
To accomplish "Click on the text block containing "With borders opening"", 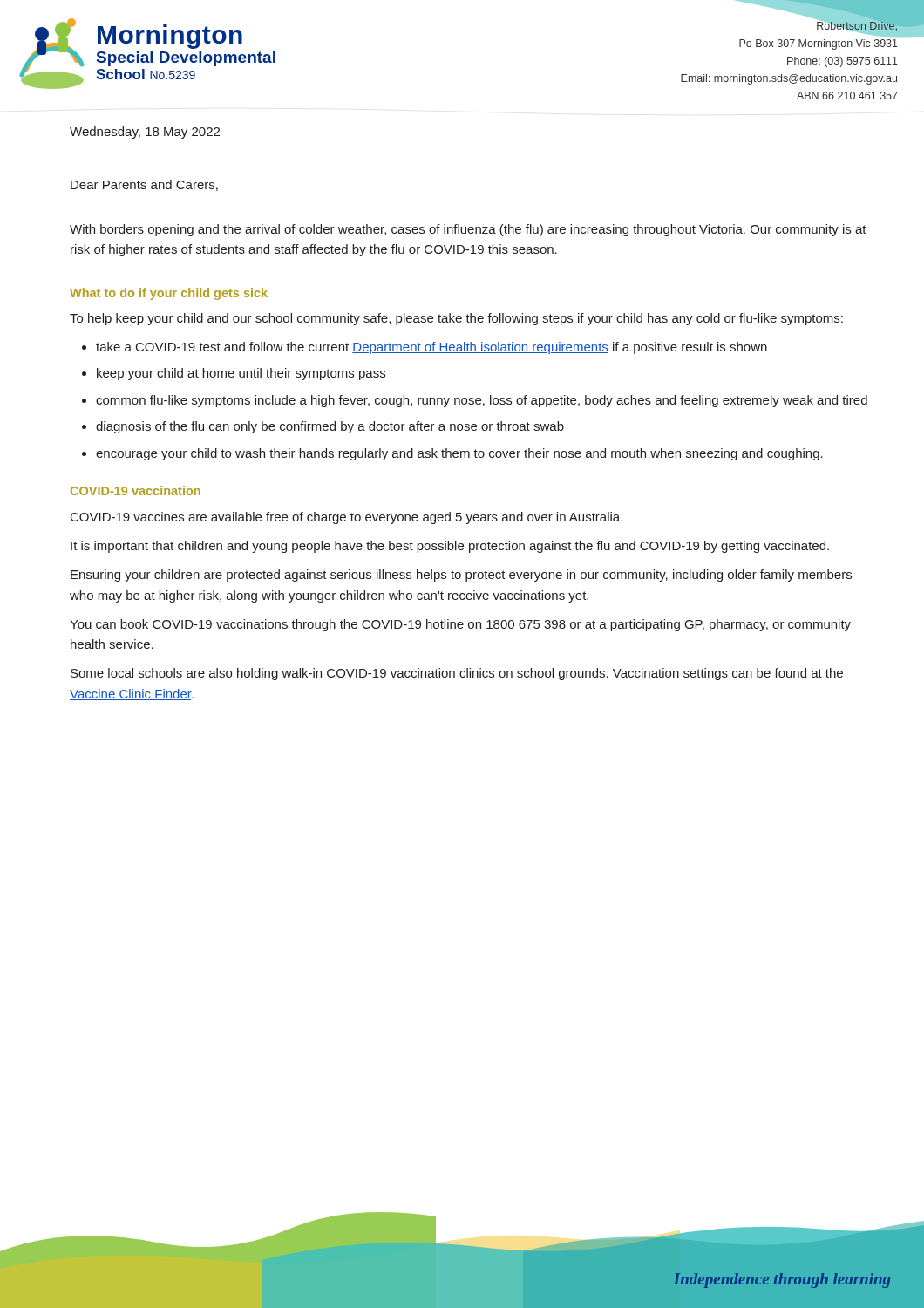I will click(468, 239).
